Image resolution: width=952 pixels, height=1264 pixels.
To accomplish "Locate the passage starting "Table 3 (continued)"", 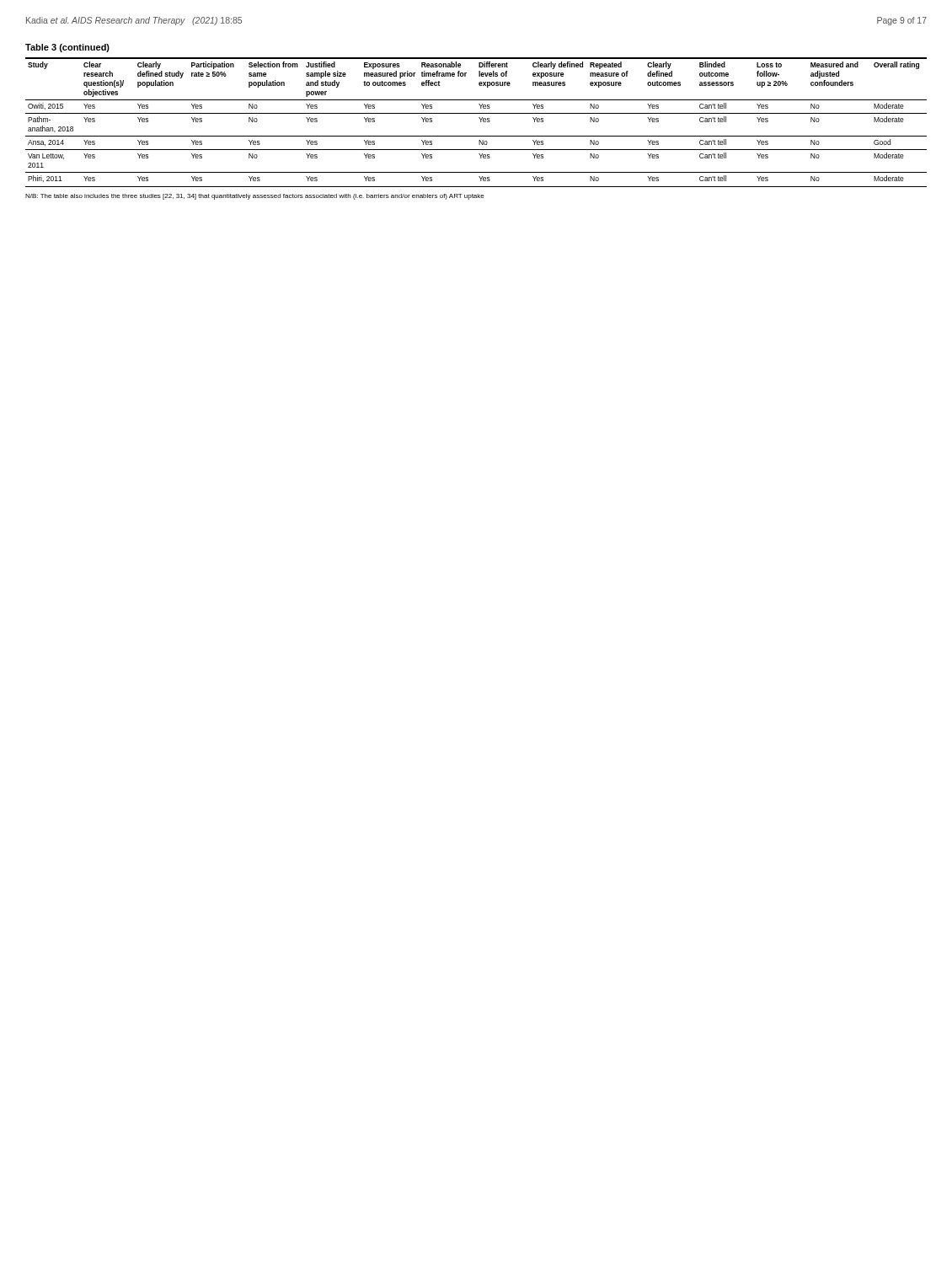I will click(67, 47).
